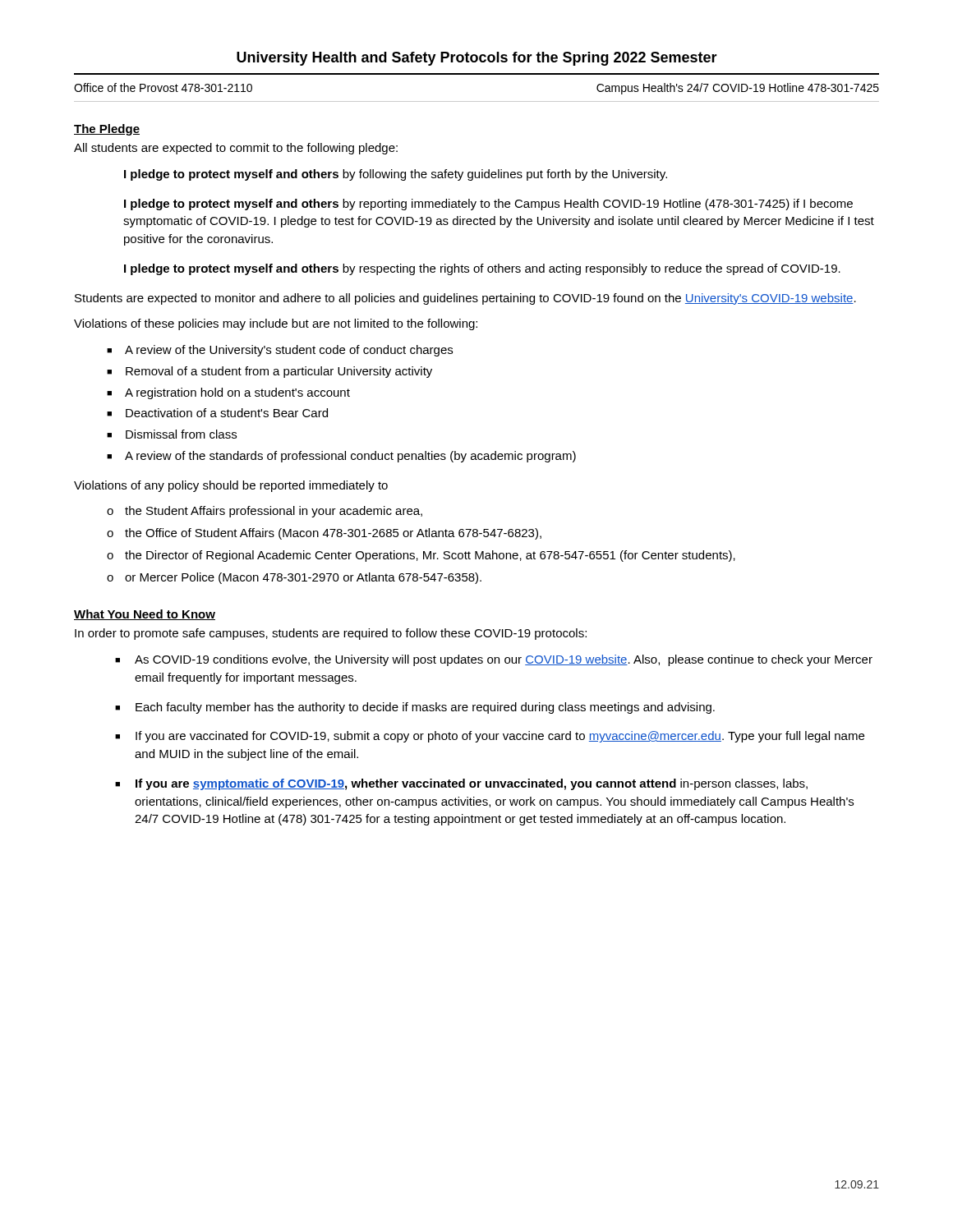Where is the passage that starts "Violations of these"?
Image resolution: width=953 pixels, height=1232 pixels.
(276, 323)
